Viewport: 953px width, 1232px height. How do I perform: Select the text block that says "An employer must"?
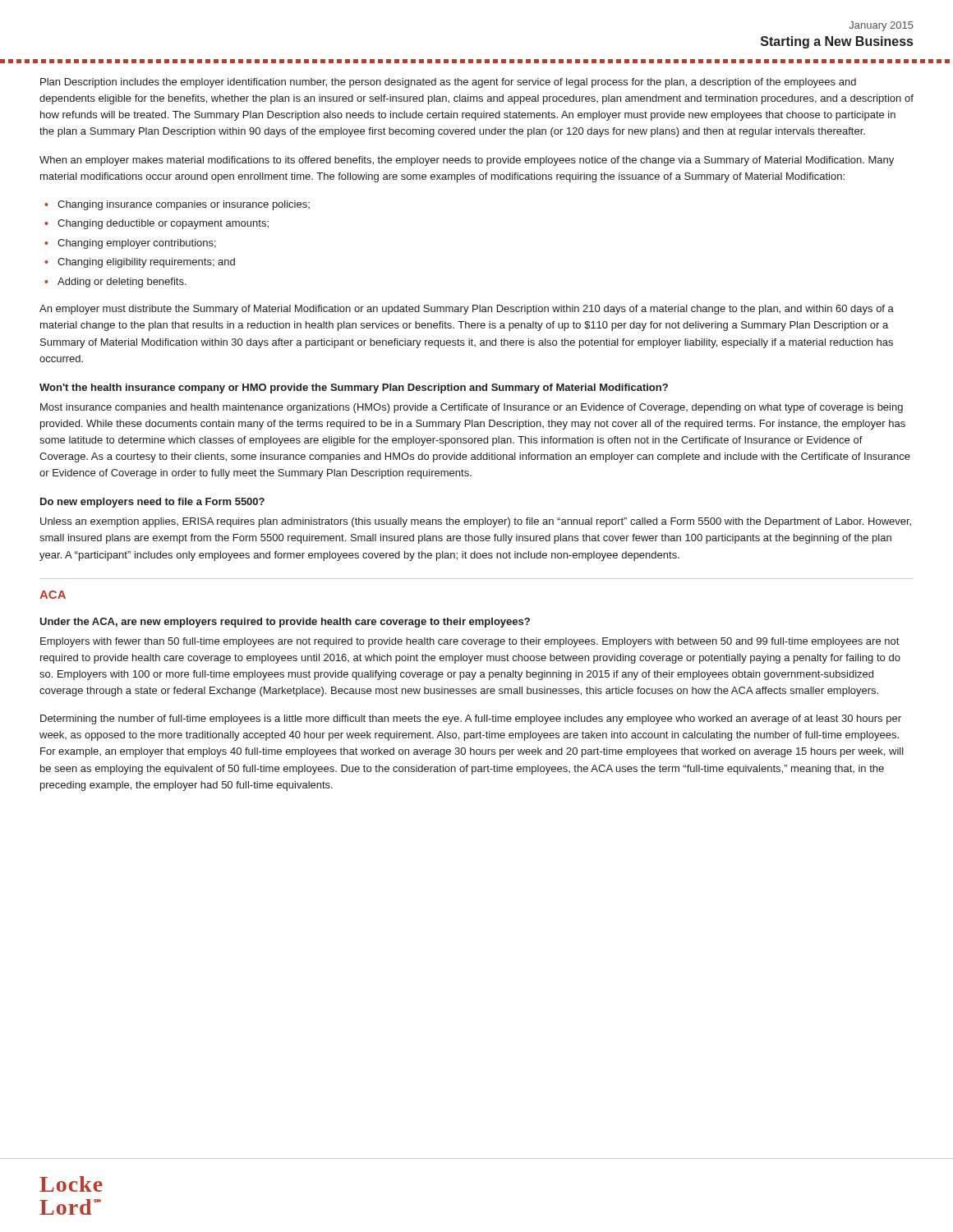(x=467, y=334)
